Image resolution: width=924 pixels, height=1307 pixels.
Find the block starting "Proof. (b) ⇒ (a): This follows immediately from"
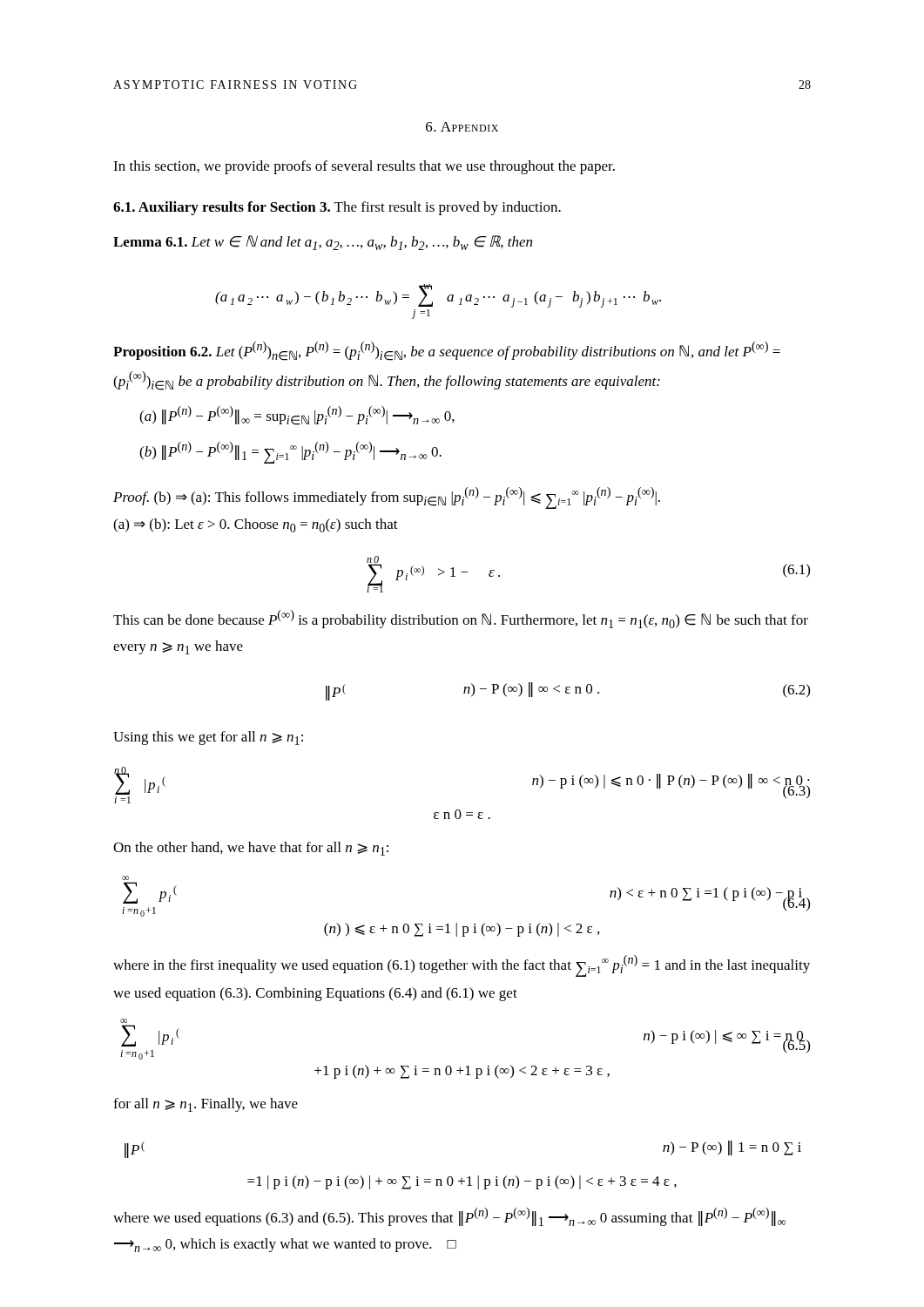[387, 510]
